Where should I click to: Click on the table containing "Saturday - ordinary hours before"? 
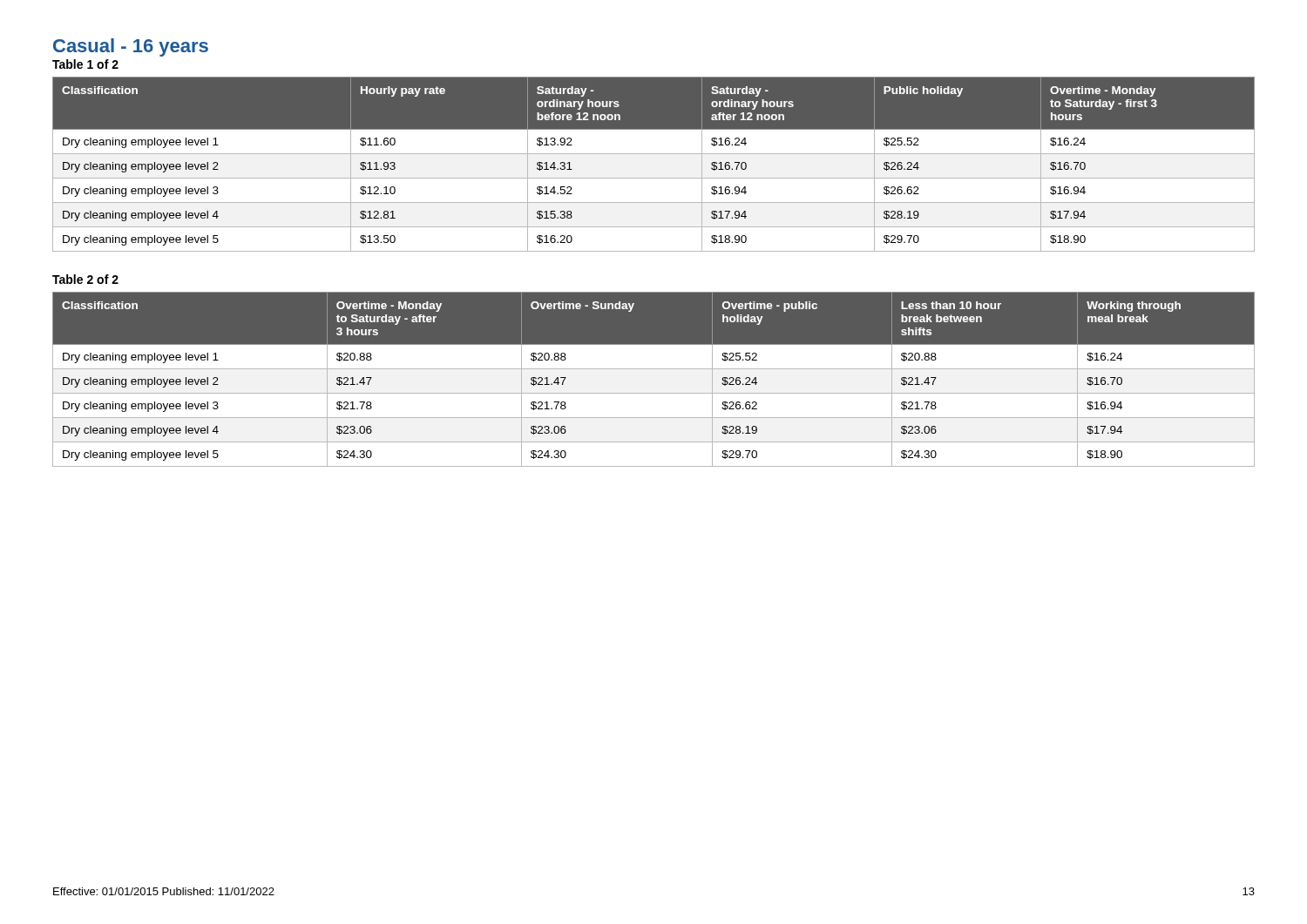click(654, 164)
